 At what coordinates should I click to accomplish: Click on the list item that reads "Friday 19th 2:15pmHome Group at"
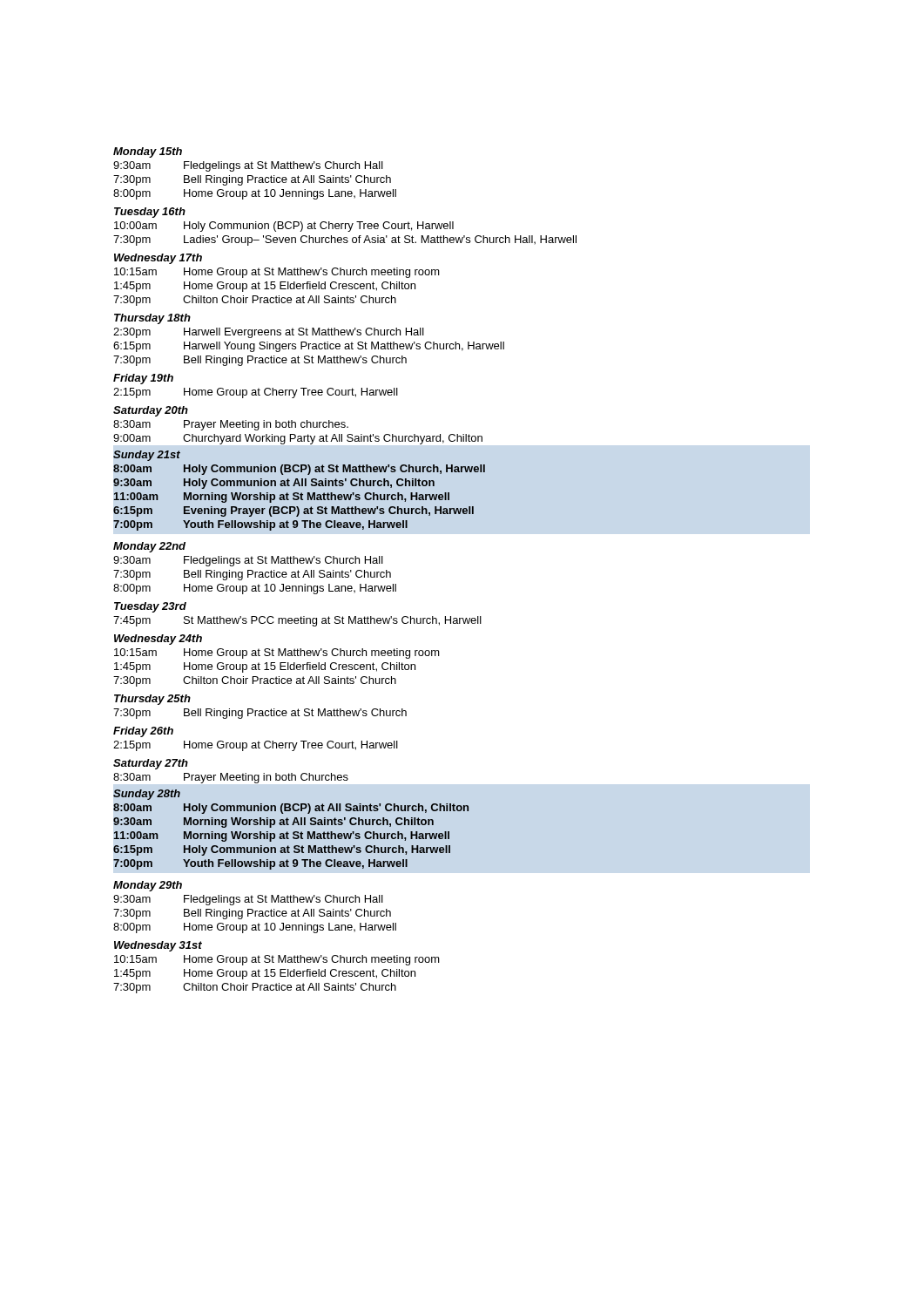point(143,379)
